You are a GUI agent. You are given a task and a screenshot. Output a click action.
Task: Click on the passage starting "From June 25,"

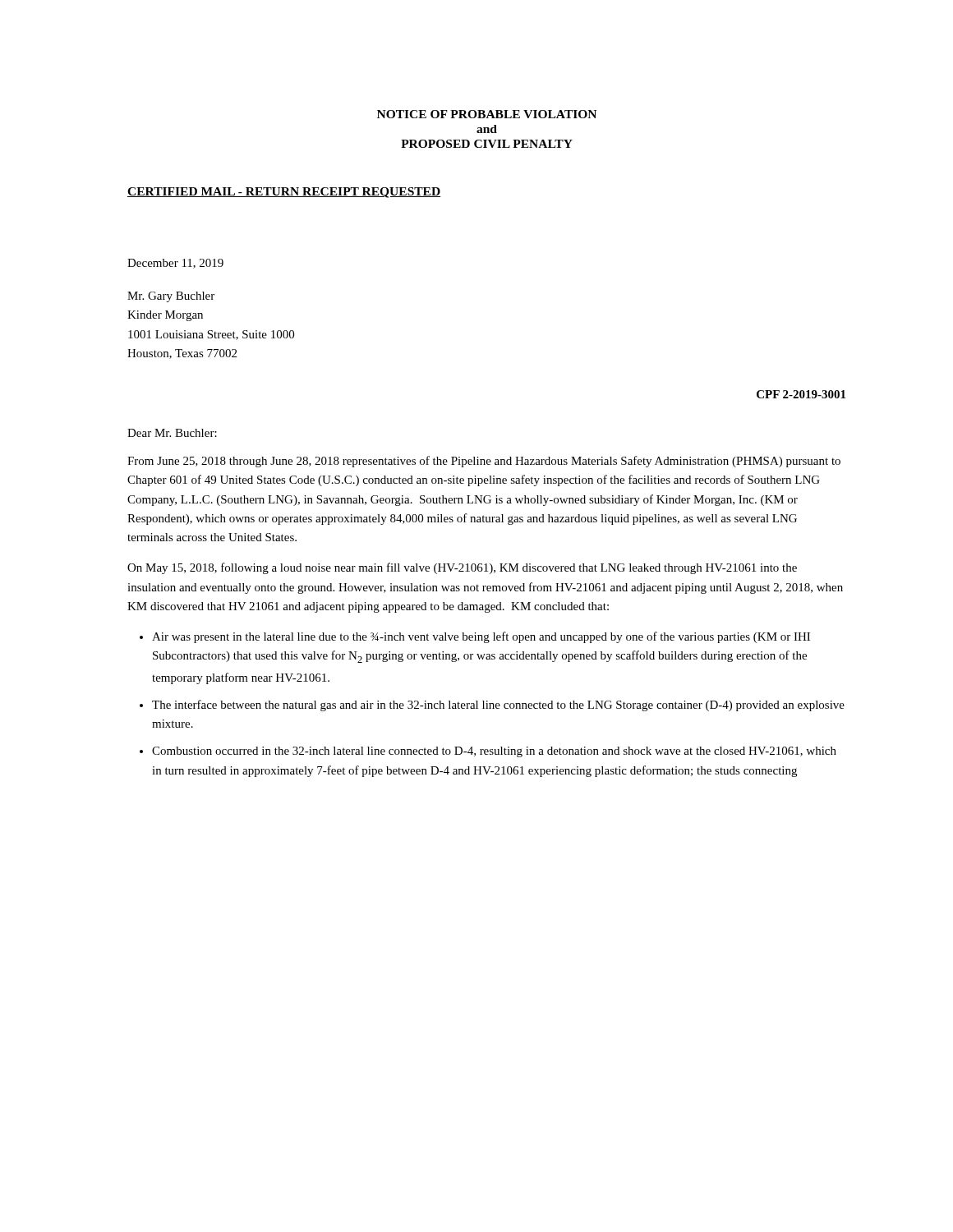tap(484, 499)
